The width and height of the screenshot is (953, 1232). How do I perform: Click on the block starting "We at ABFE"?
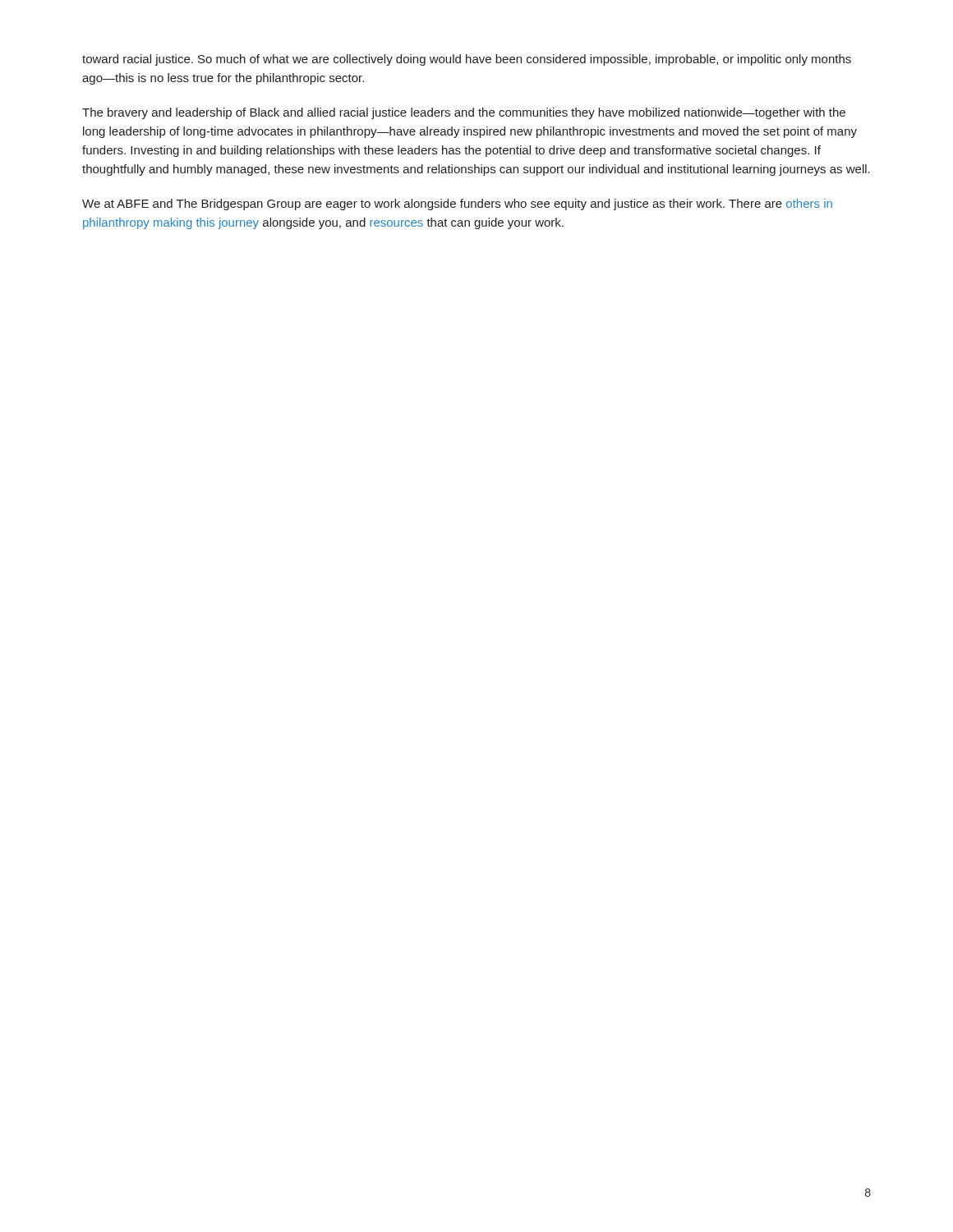(x=458, y=212)
